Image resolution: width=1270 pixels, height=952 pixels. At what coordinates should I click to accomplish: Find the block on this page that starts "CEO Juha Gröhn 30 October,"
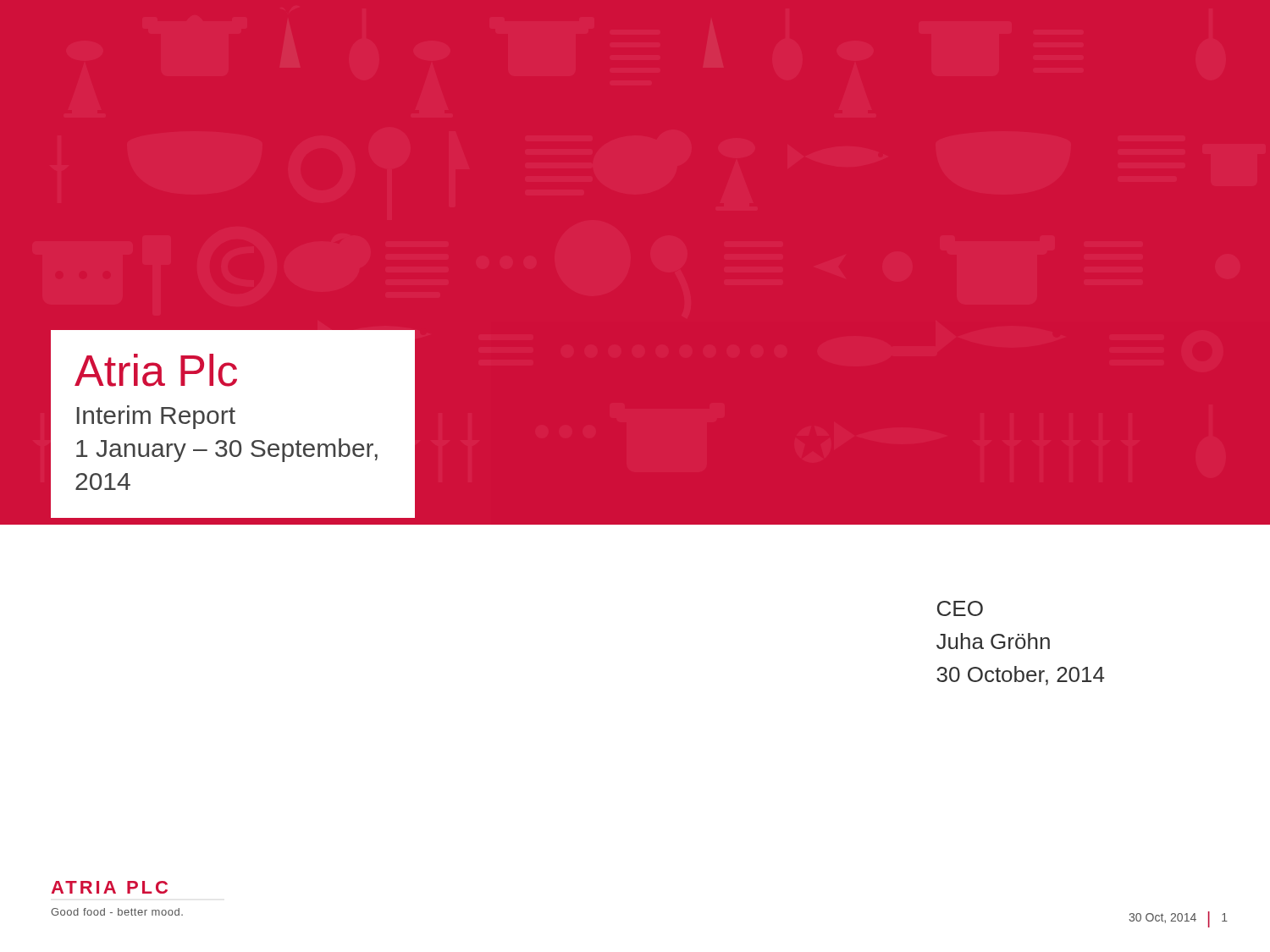point(1020,642)
